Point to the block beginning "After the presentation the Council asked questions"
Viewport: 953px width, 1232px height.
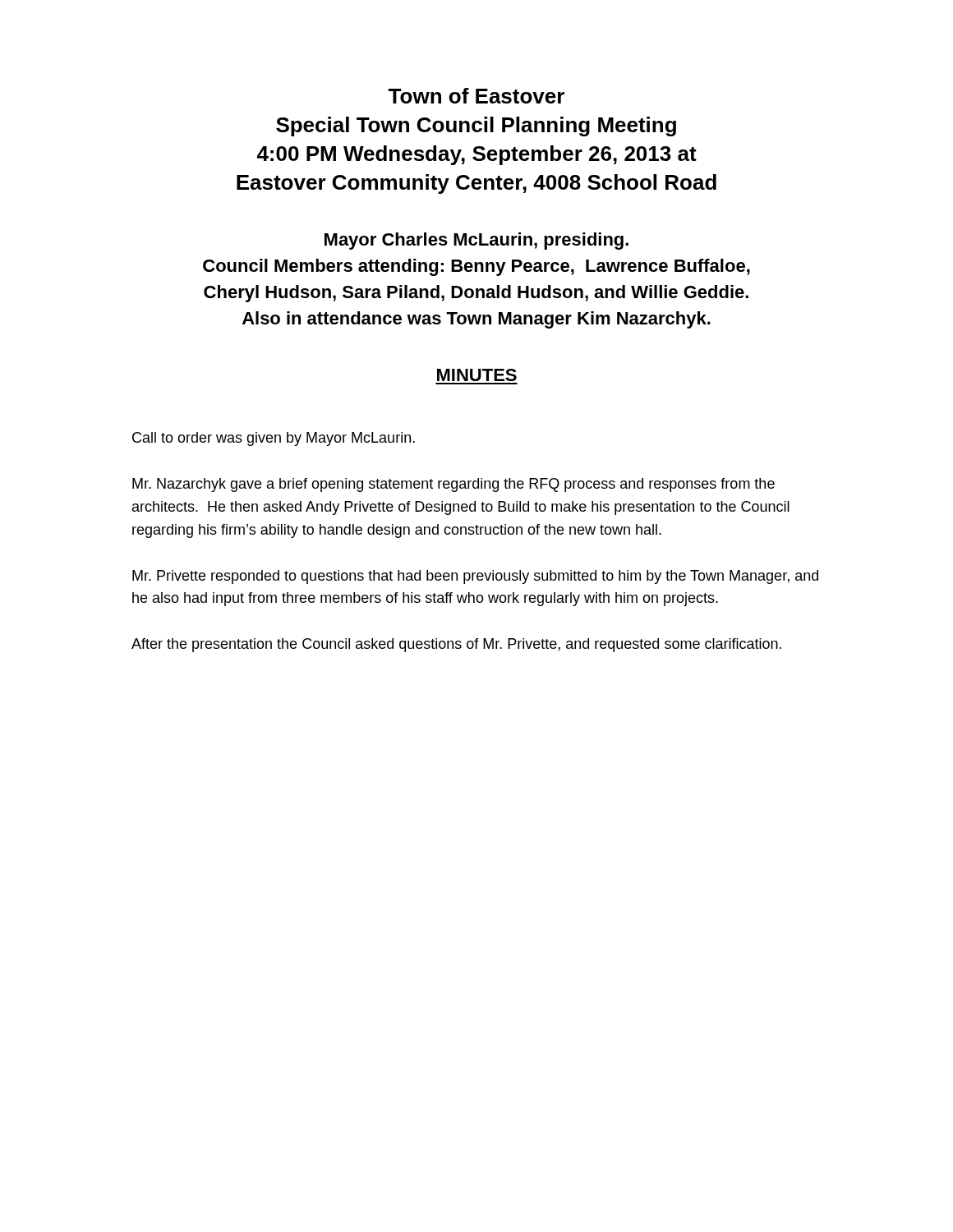[457, 644]
